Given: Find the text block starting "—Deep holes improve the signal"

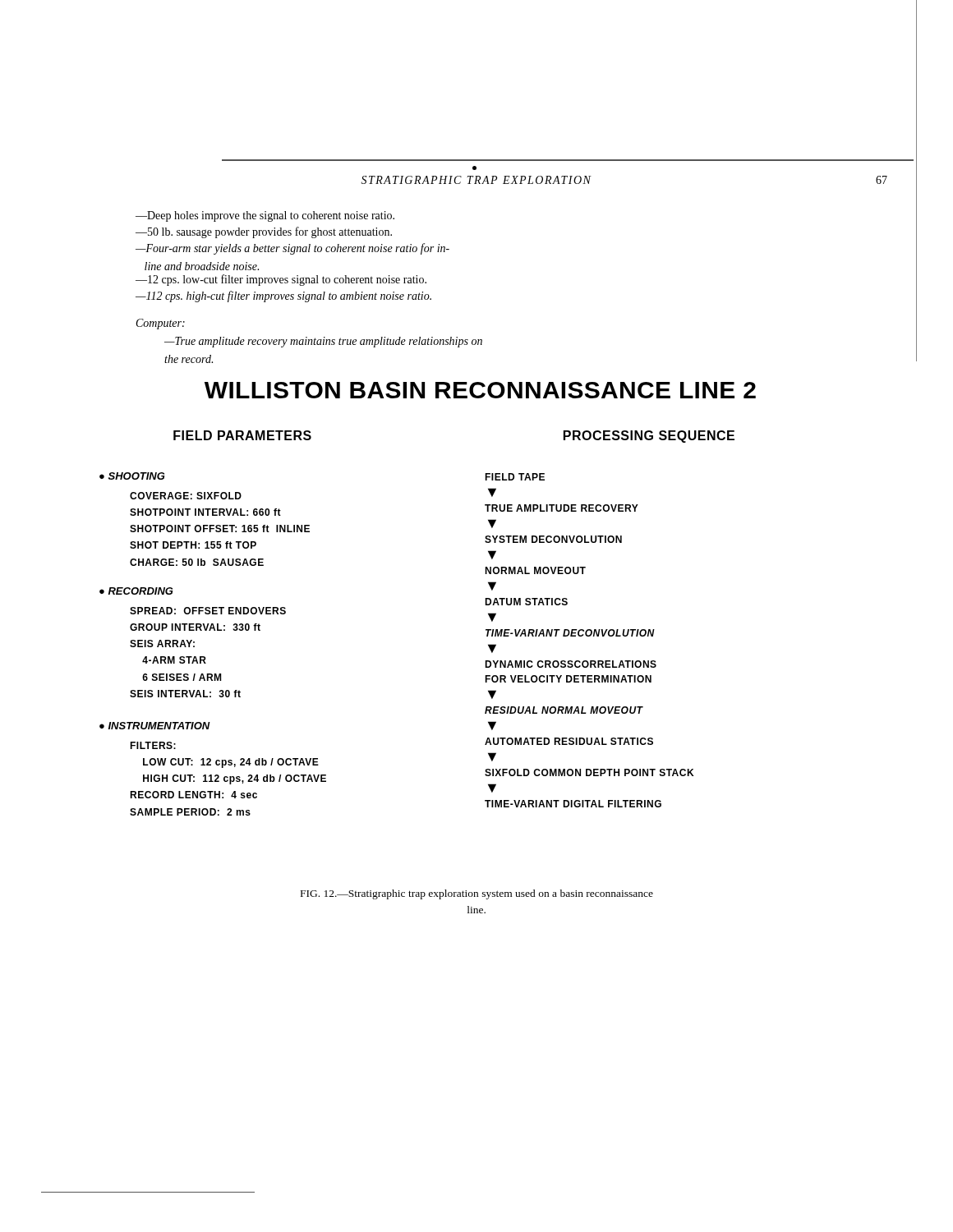Looking at the screenshot, I should pyautogui.click(x=265, y=216).
